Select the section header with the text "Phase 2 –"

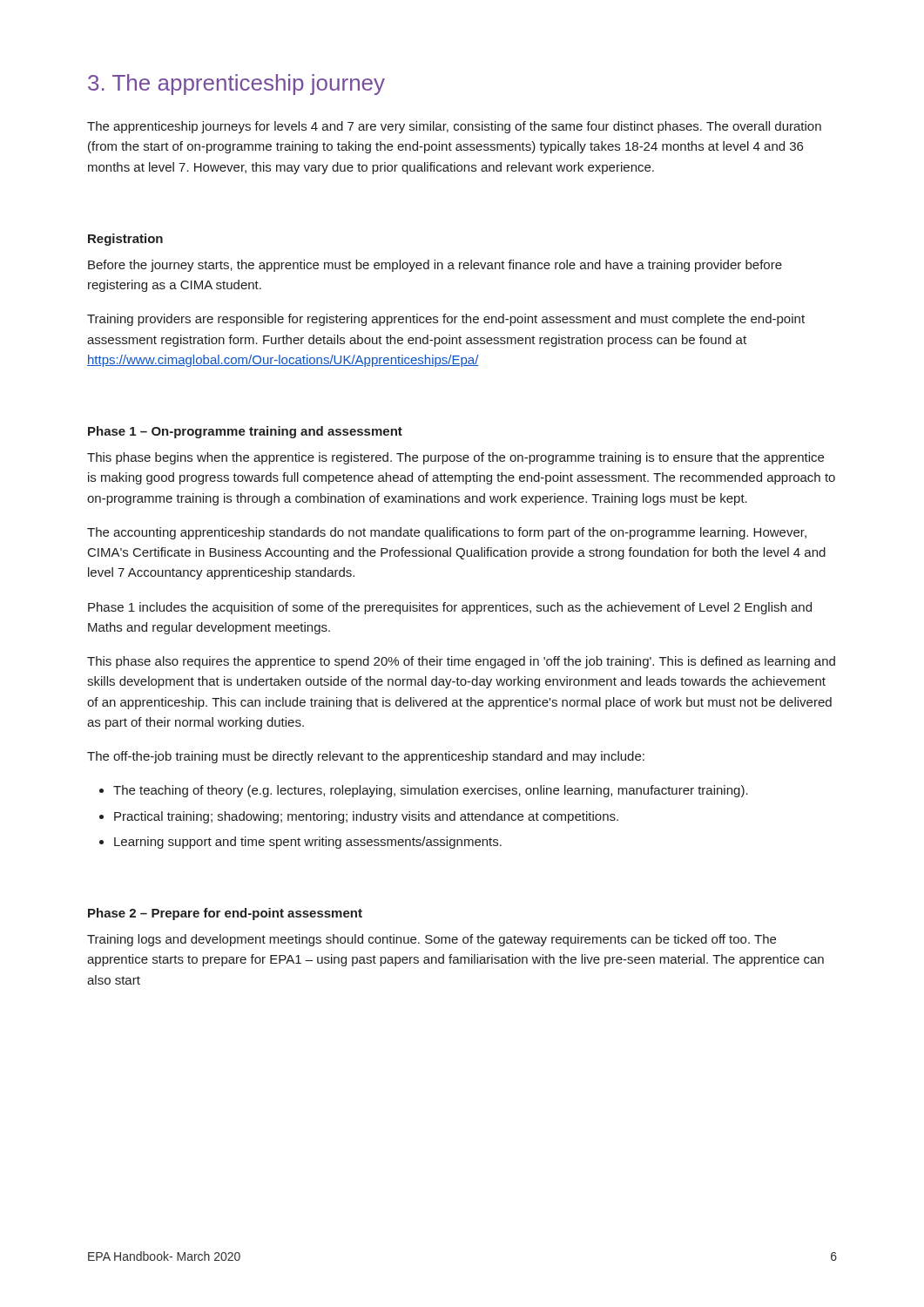click(225, 914)
